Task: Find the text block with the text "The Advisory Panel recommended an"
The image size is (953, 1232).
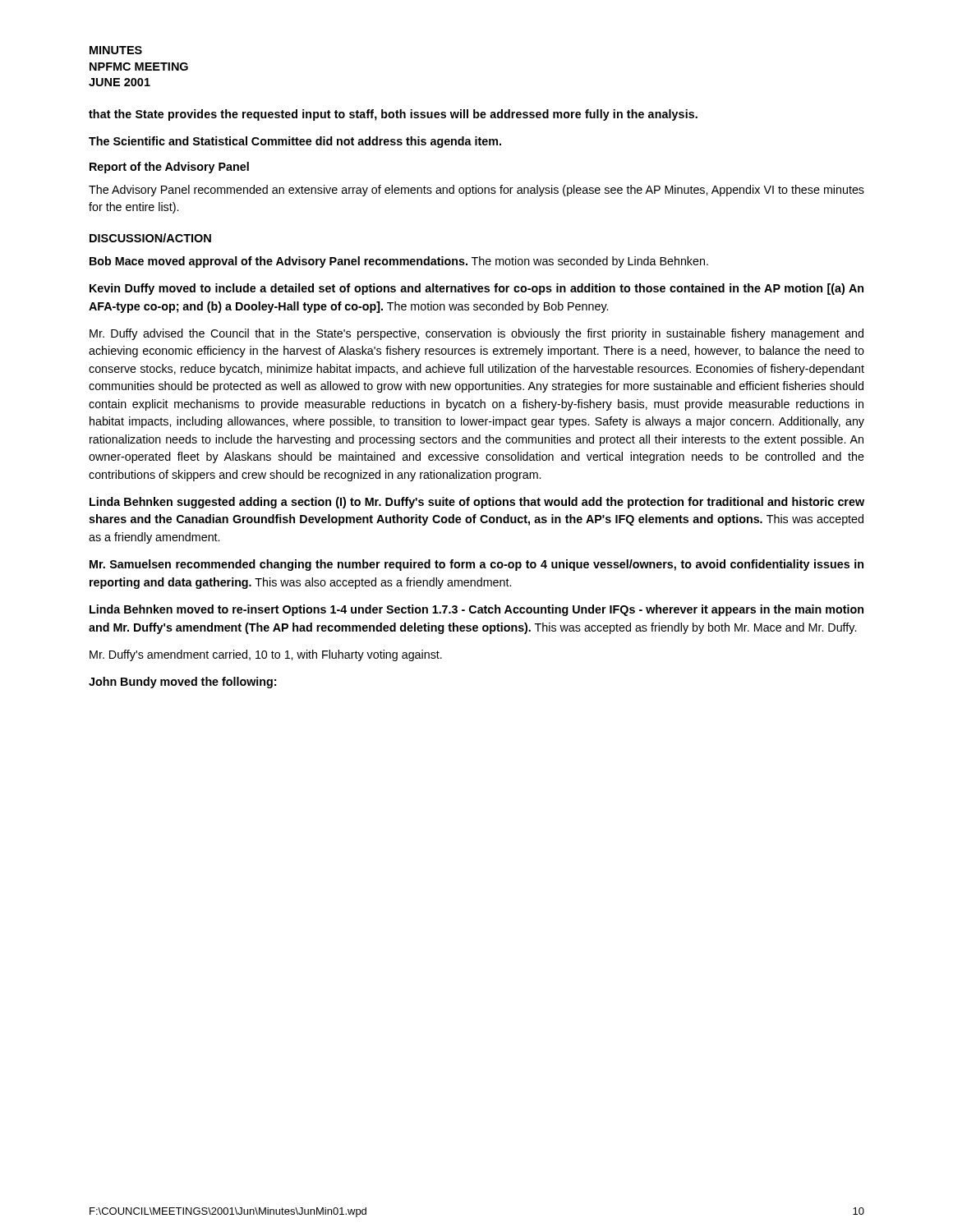Action: (x=476, y=198)
